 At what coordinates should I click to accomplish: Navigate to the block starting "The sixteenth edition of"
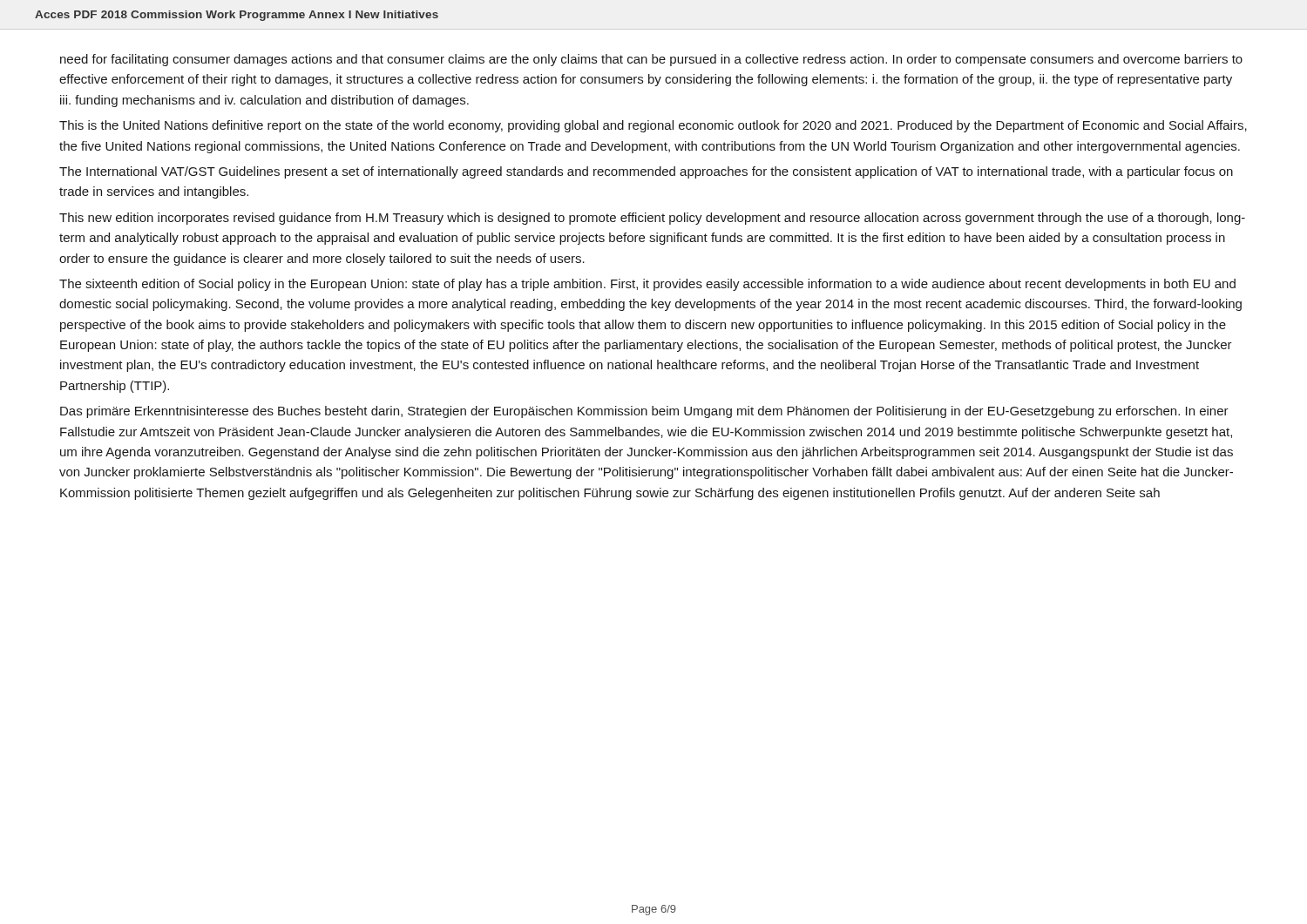651,334
